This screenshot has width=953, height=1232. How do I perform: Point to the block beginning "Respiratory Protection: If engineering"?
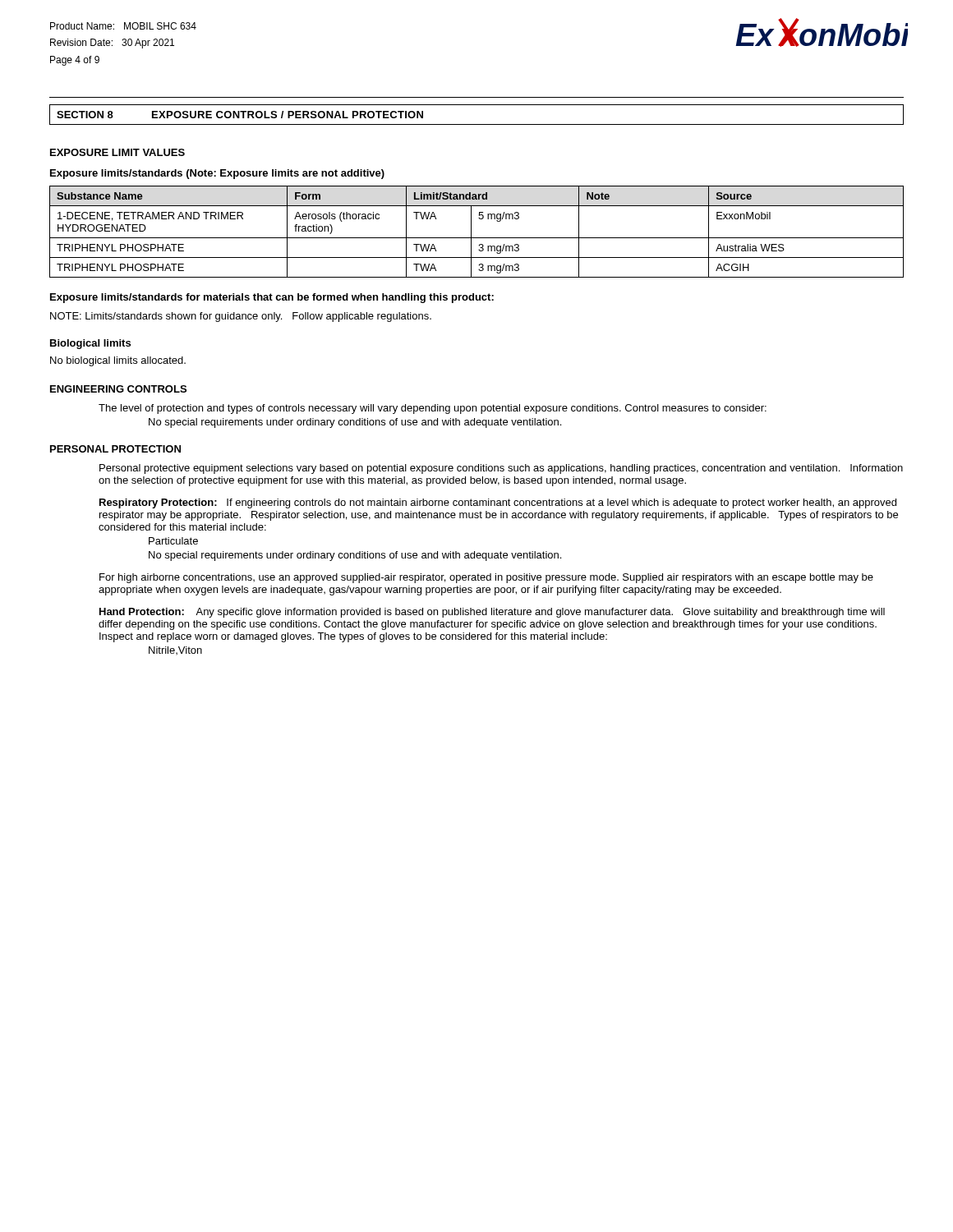pos(501,529)
